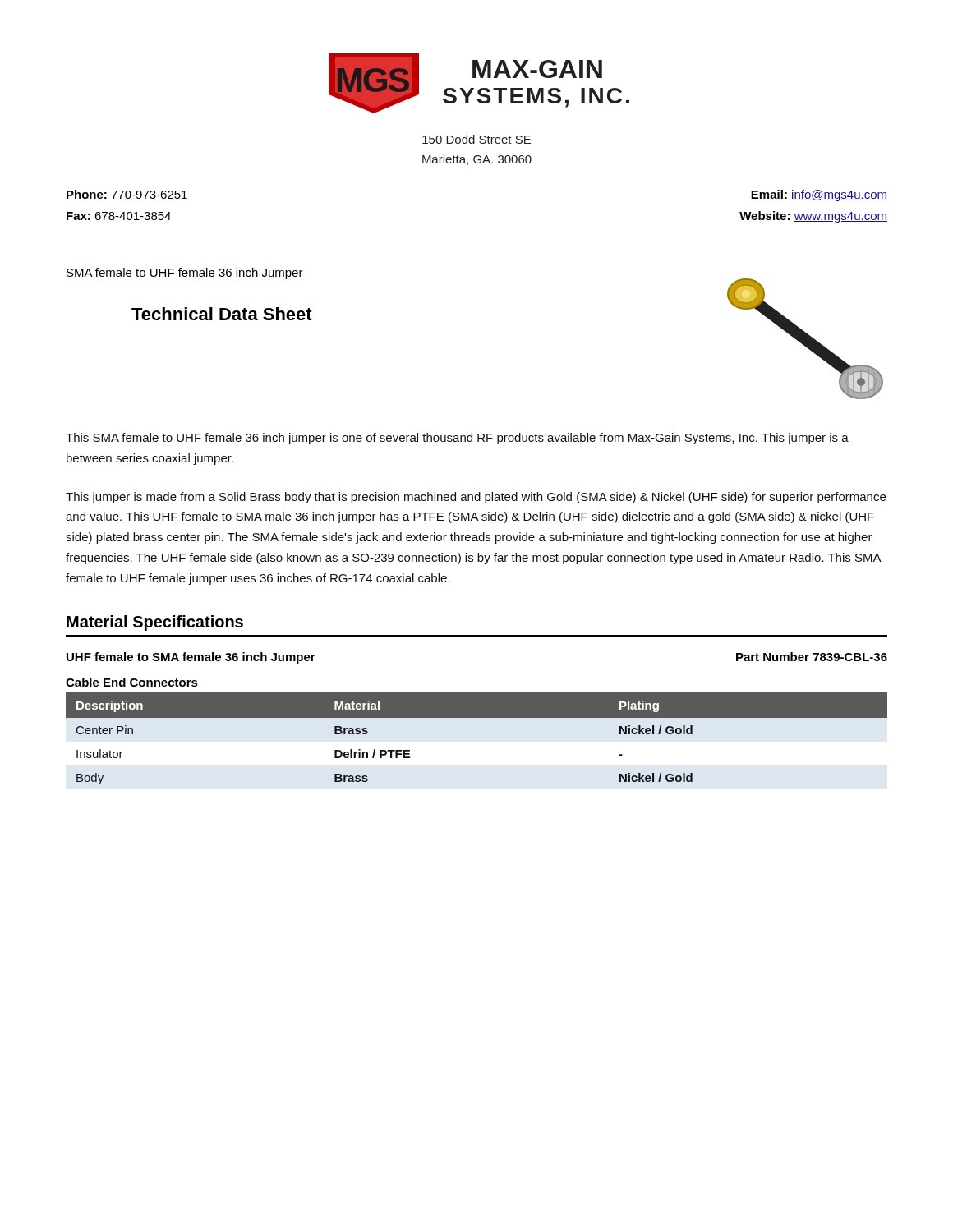Click on the logo
The image size is (953, 1232).
[476, 82]
